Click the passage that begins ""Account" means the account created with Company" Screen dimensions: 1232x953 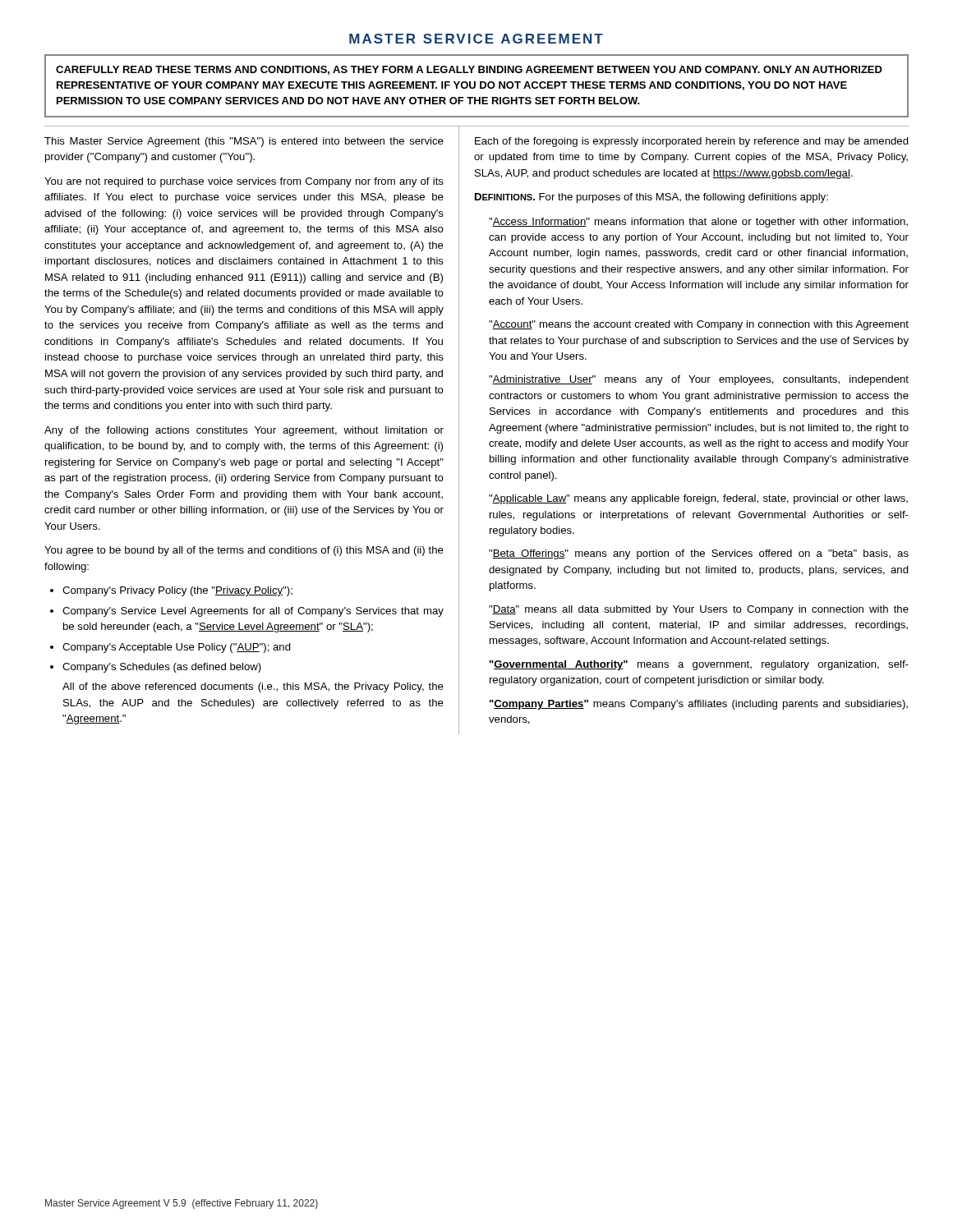click(699, 340)
